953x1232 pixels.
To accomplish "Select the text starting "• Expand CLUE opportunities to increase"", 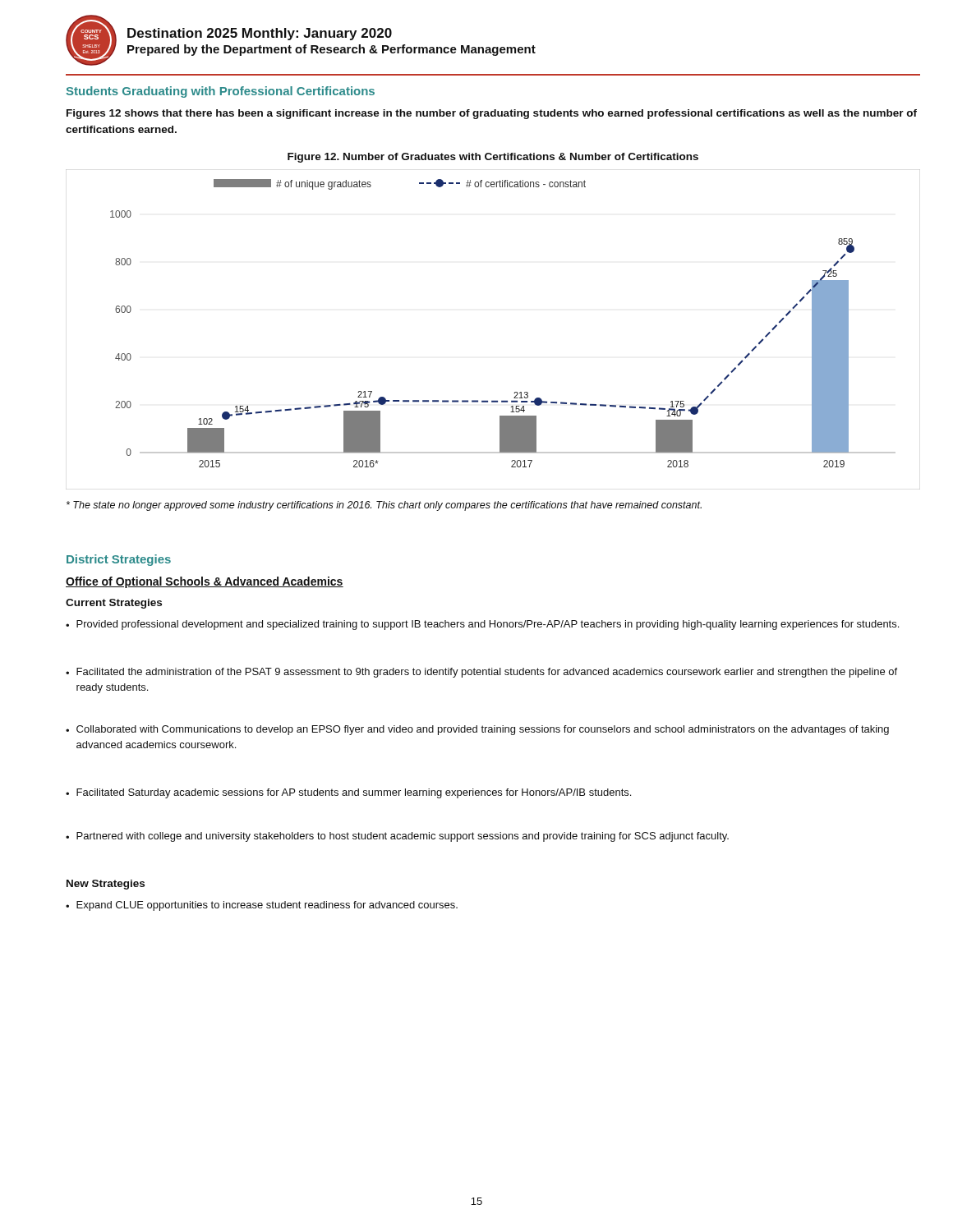I will tap(262, 906).
